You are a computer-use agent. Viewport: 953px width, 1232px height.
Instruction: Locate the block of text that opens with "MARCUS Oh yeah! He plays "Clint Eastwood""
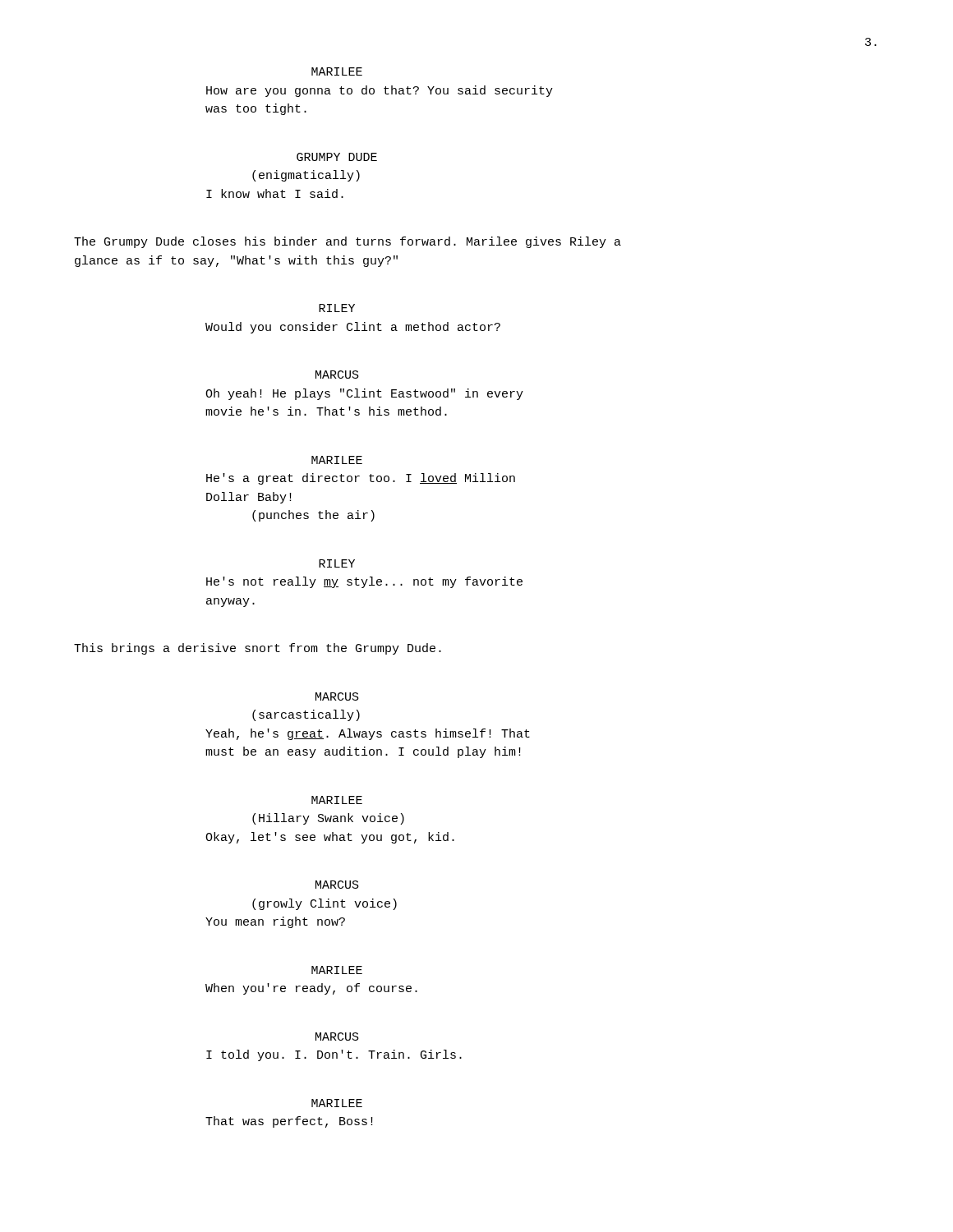[386, 395]
